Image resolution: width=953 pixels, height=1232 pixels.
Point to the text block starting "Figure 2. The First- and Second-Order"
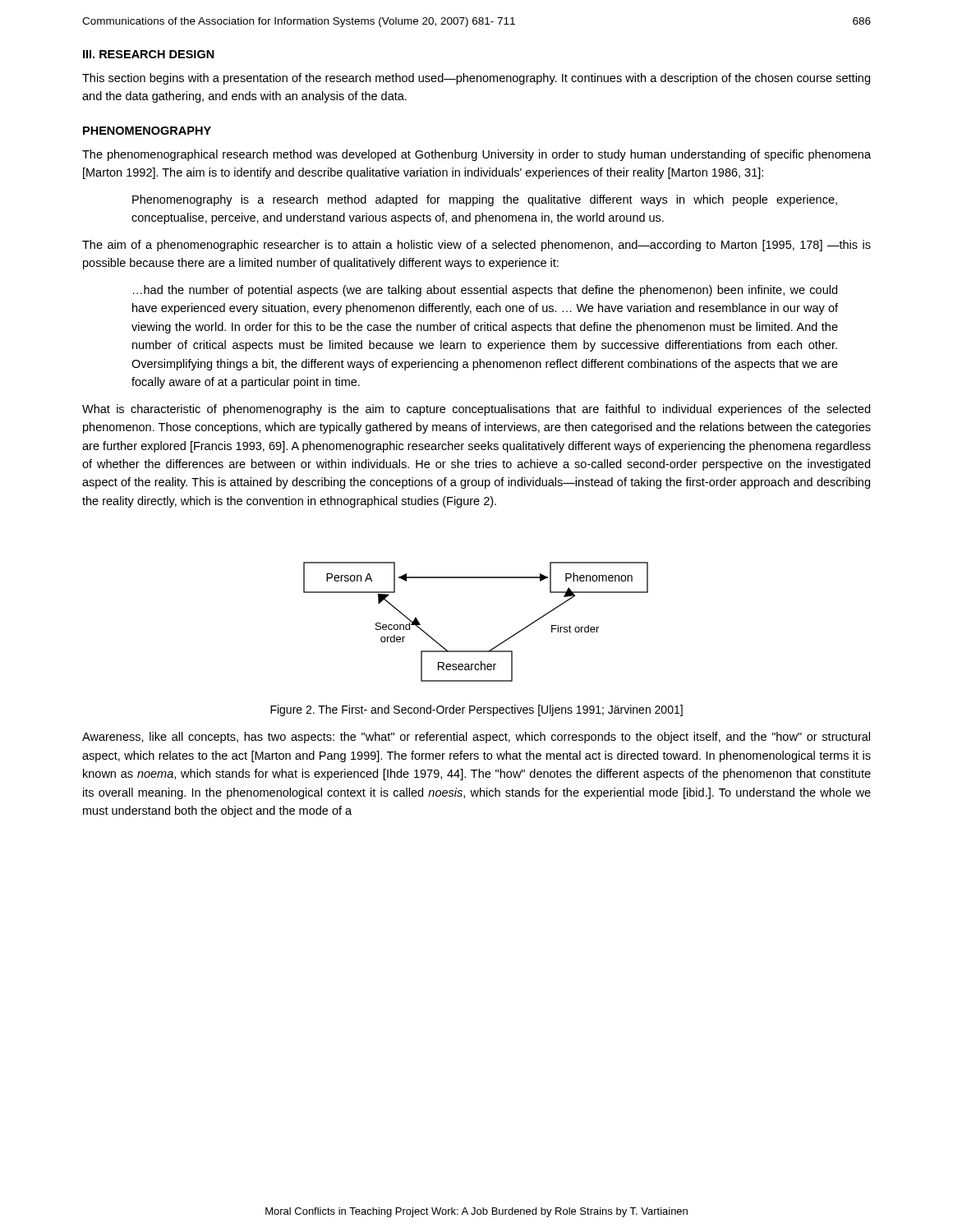[476, 710]
